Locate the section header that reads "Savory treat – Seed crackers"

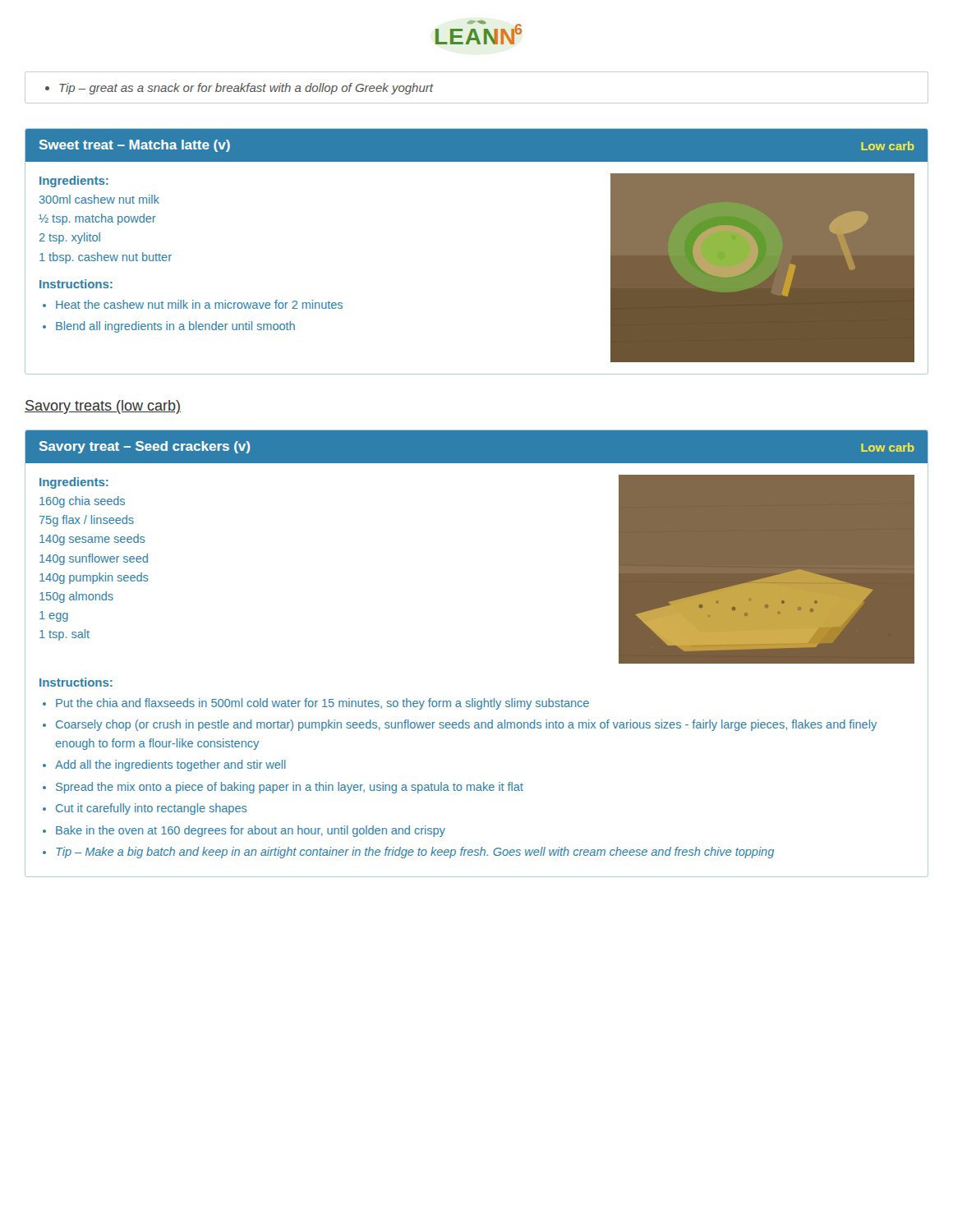tap(145, 446)
